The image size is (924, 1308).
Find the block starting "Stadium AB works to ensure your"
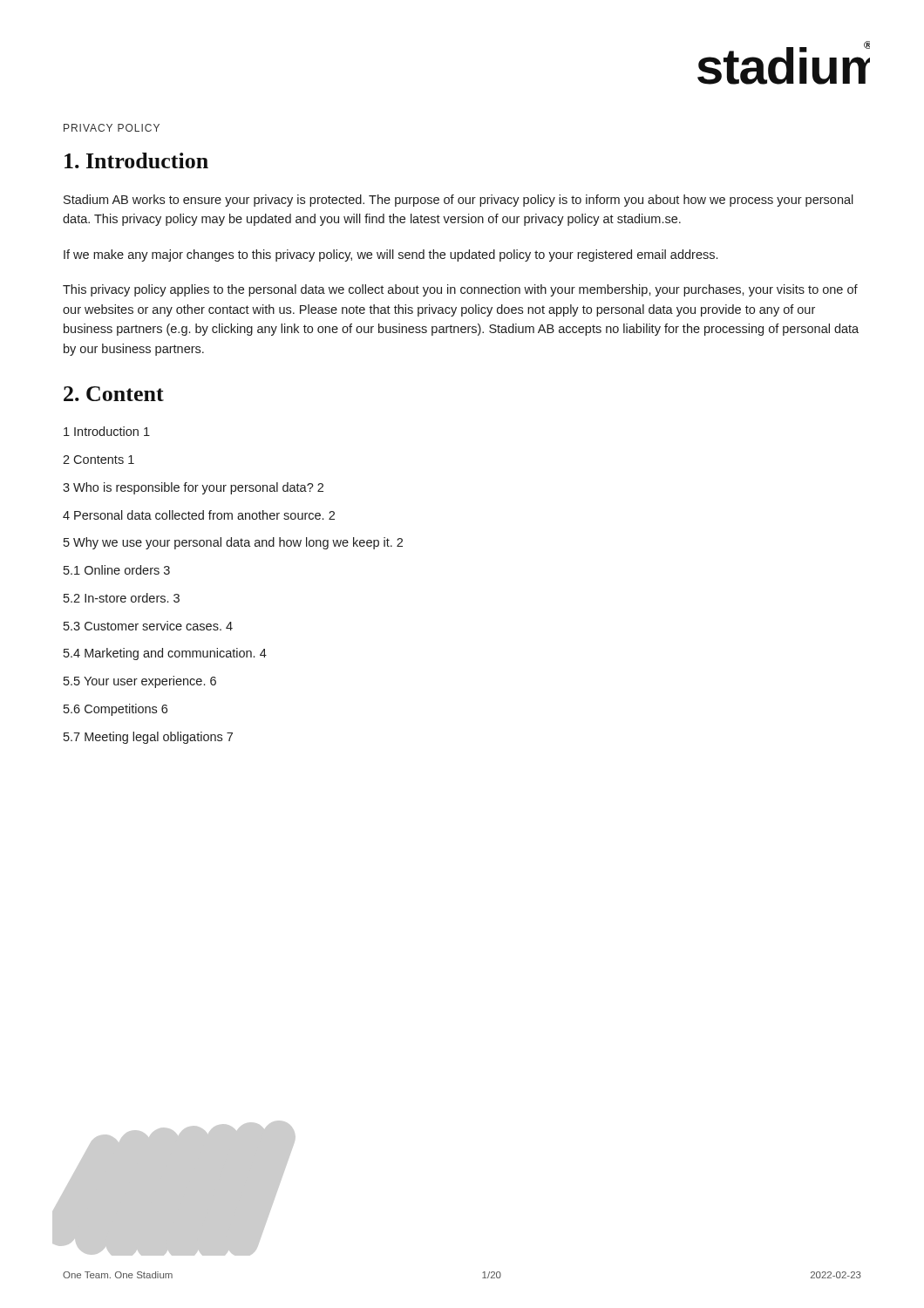click(458, 209)
